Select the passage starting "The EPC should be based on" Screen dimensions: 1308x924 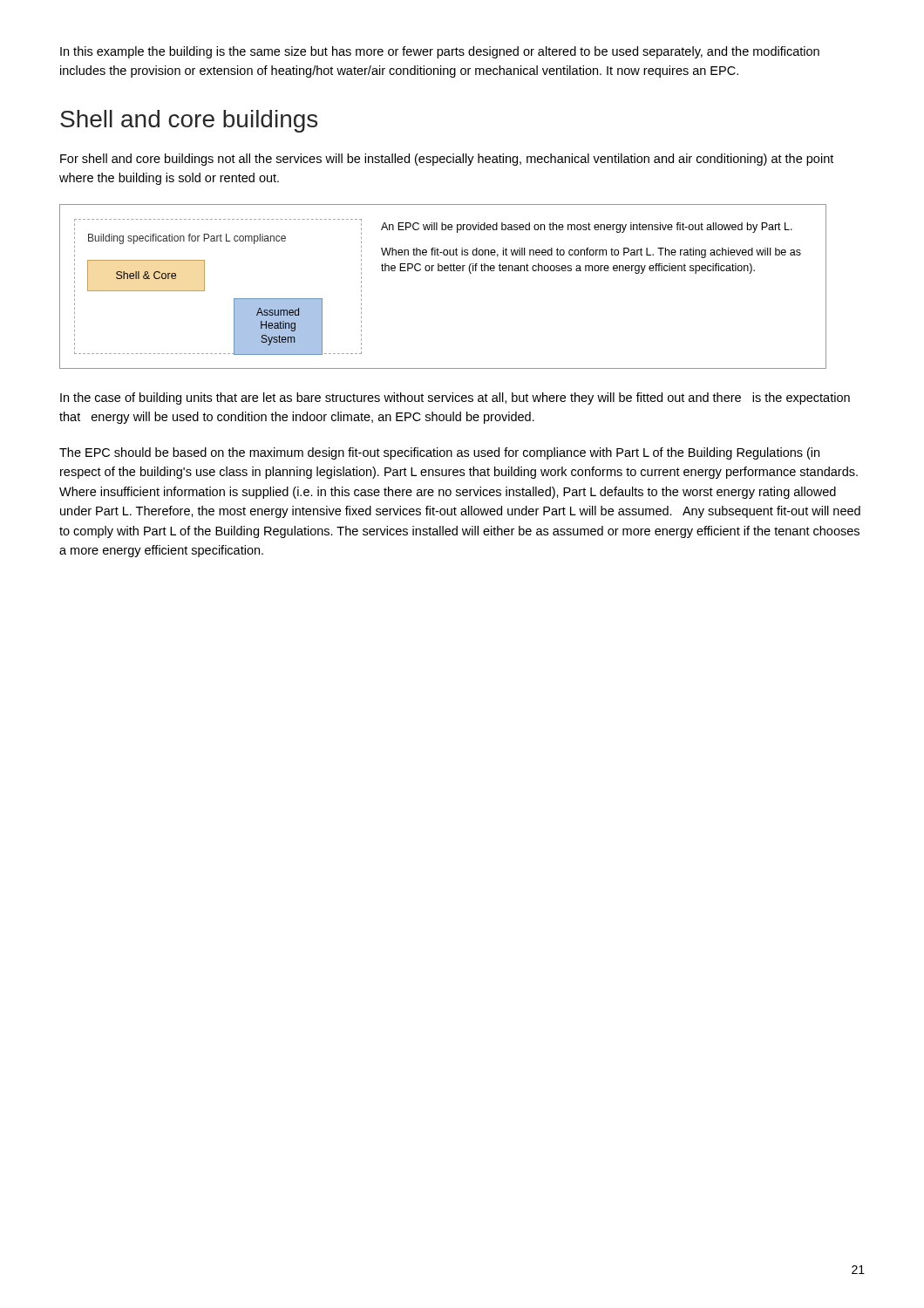pos(460,501)
